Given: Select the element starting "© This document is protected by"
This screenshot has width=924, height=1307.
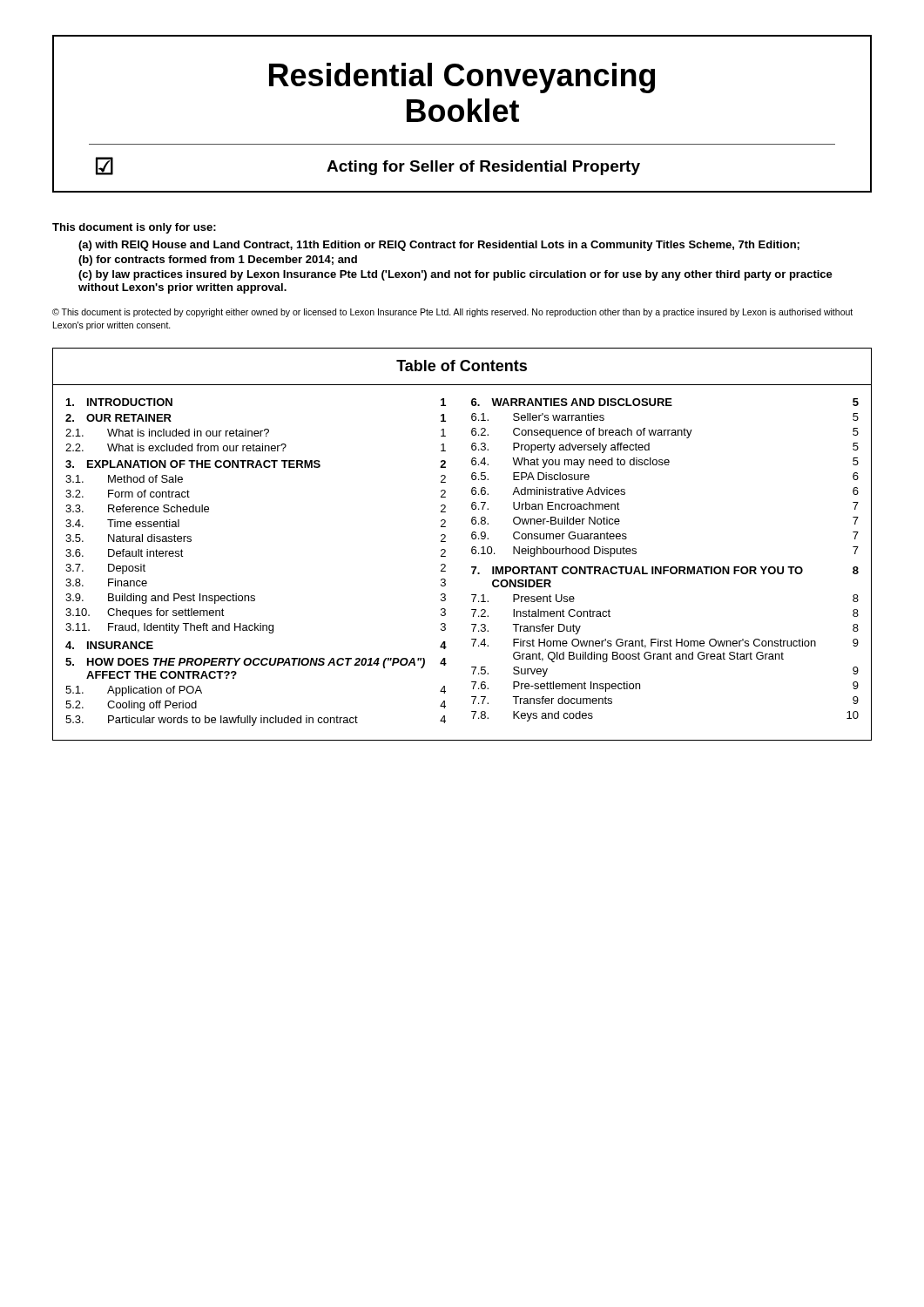Looking at the screenshot, I should [453, 318].
